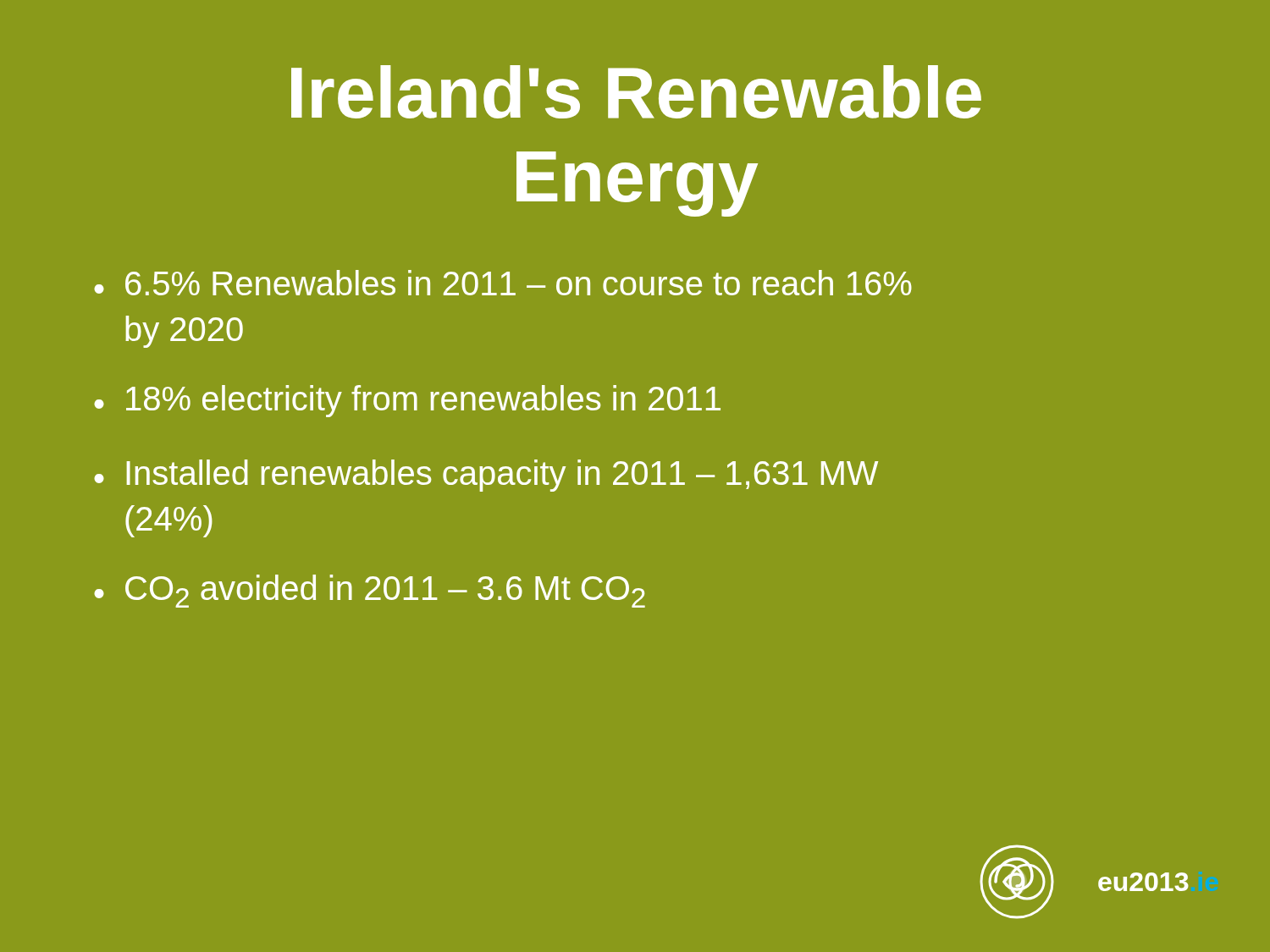Point to the region starting "• 6.5% Renewables in 2011 – on course"

tap(639, 306)
